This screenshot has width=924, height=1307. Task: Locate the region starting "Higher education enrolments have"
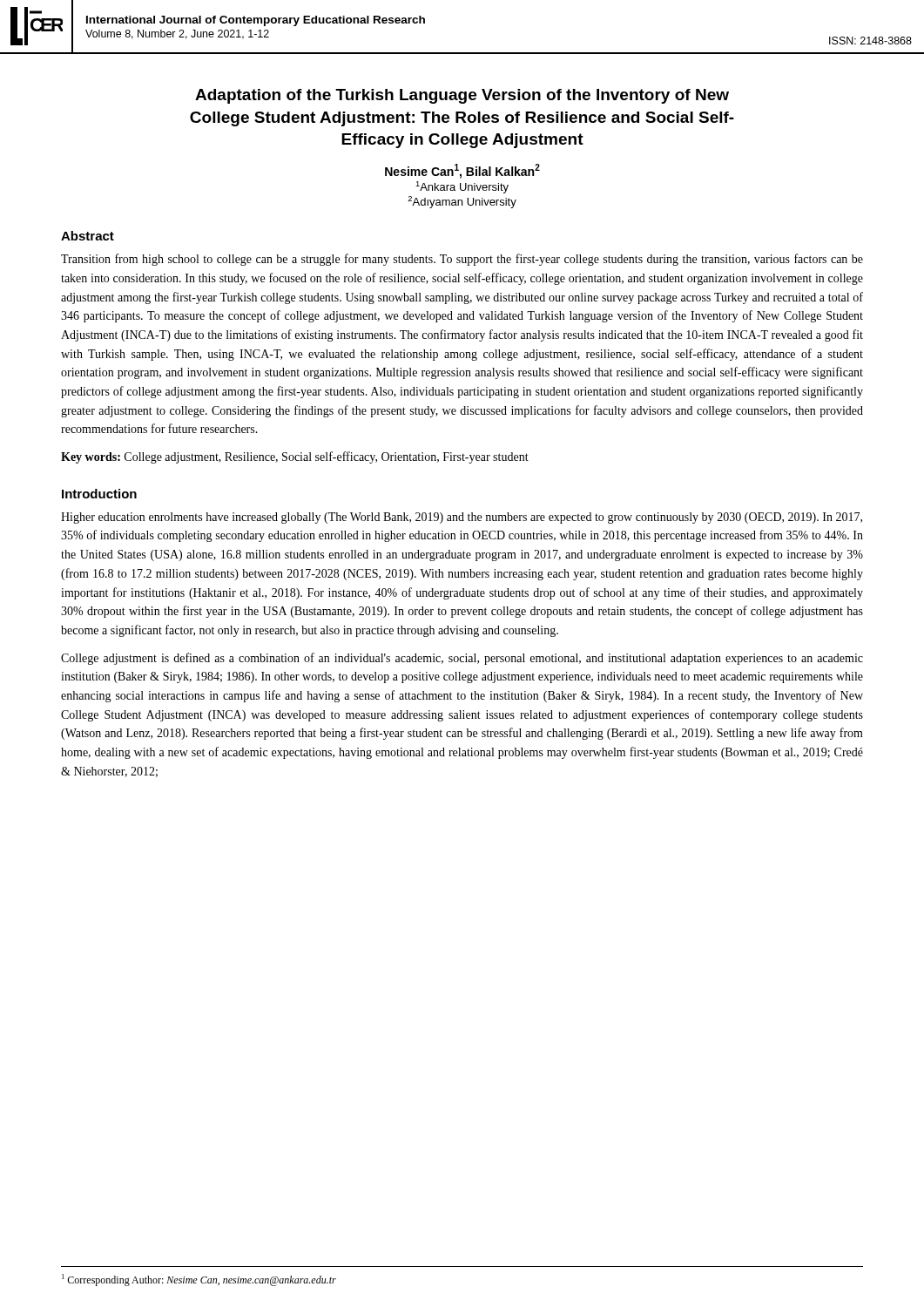point(462,574)
